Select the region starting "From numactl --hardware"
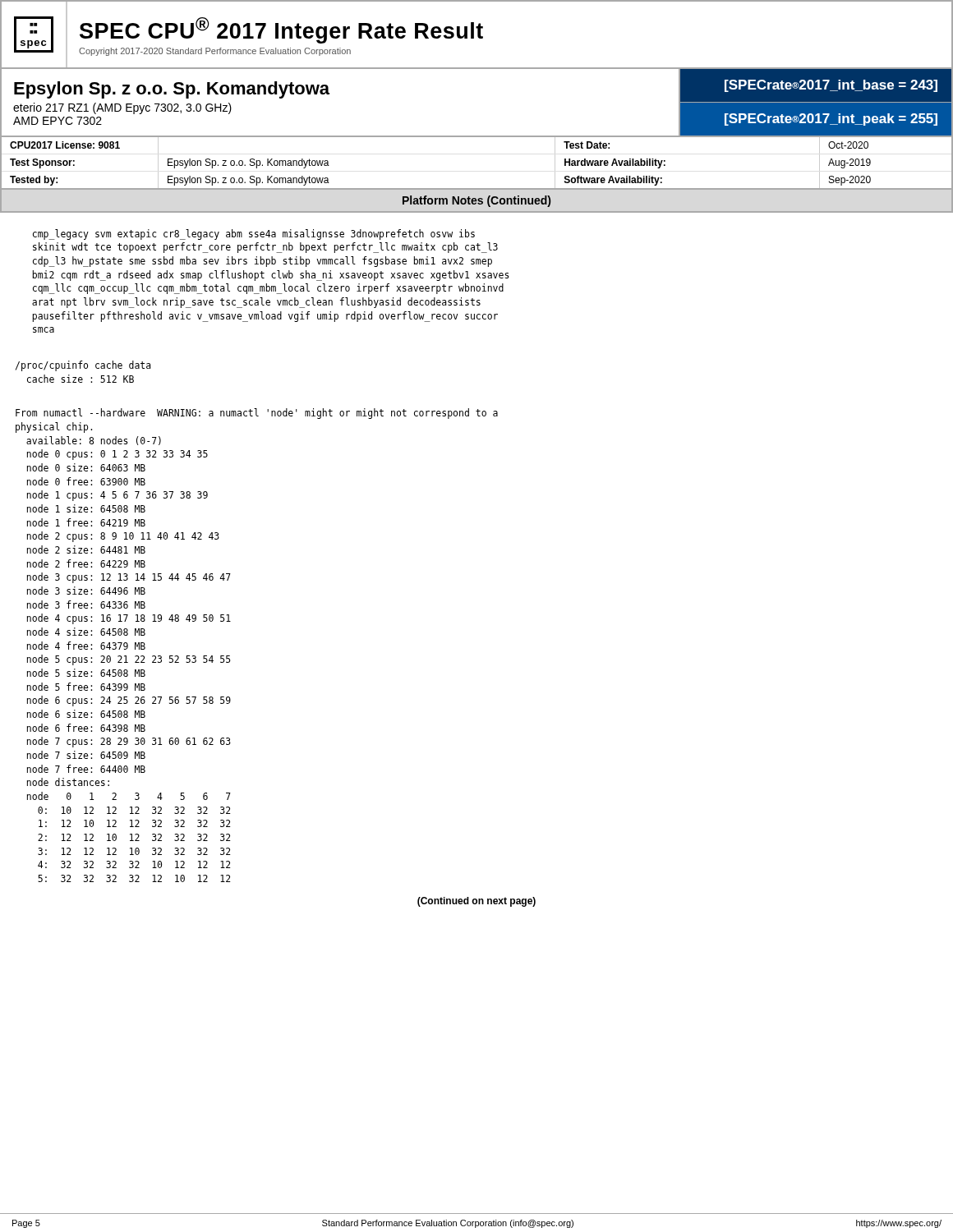953x1232 pixels. (x=257, y=414)
